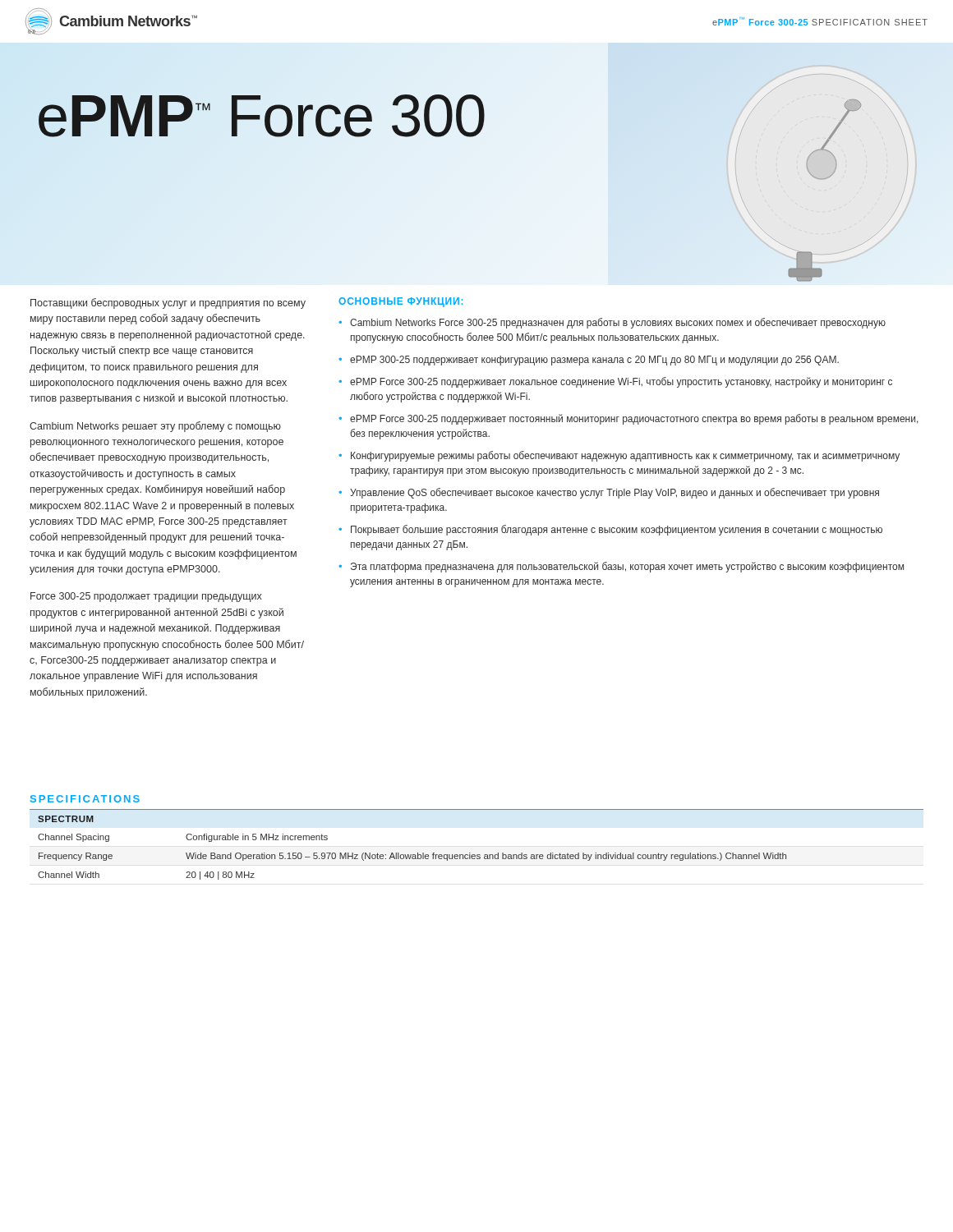Select the list item that reads "Cambium Networks Force 300-25 предназначен для работы в"
The image size is (953, 1232).
click(631, 330)
